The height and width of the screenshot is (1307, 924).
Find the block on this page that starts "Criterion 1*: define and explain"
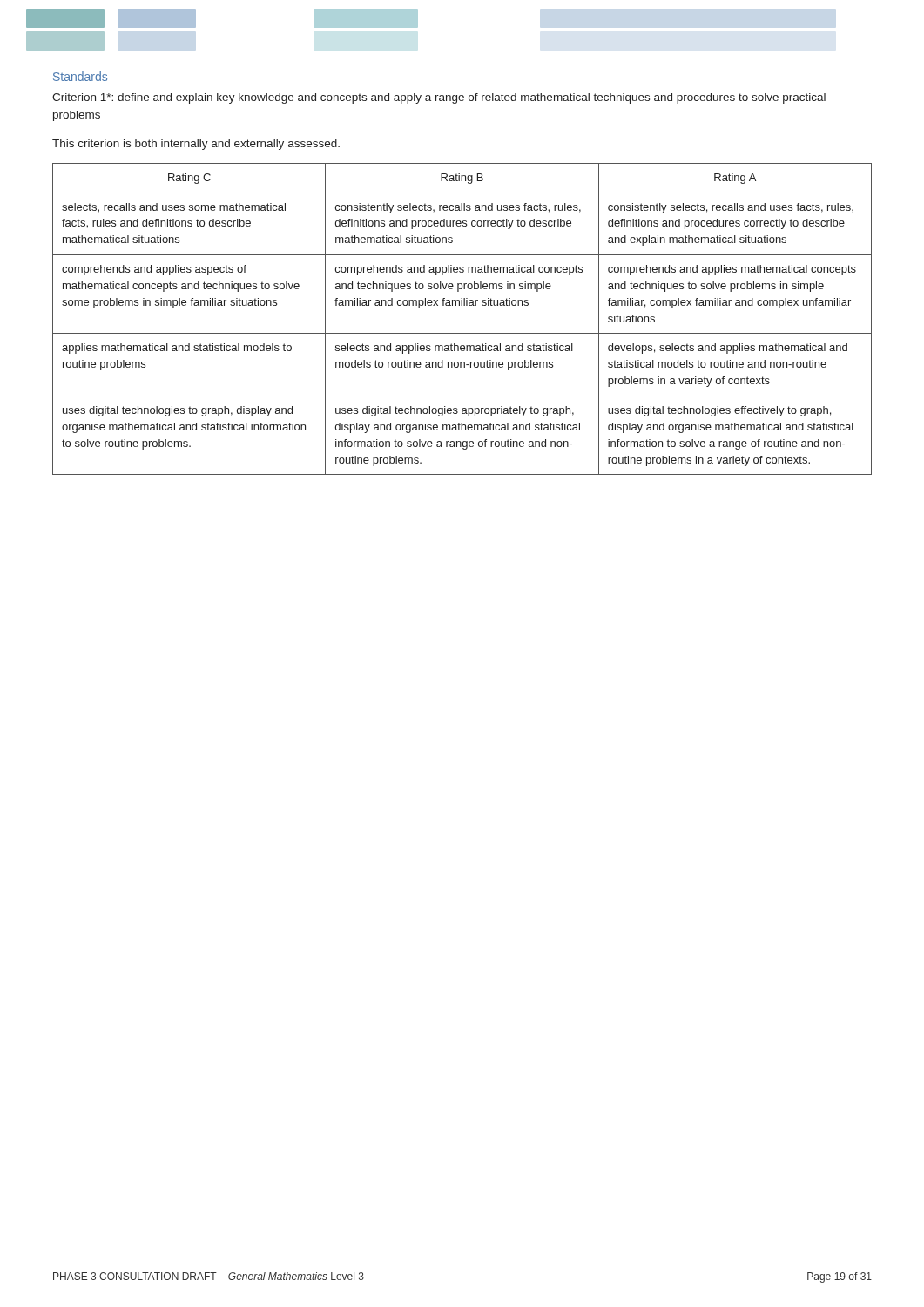click(x=439, y=106)
